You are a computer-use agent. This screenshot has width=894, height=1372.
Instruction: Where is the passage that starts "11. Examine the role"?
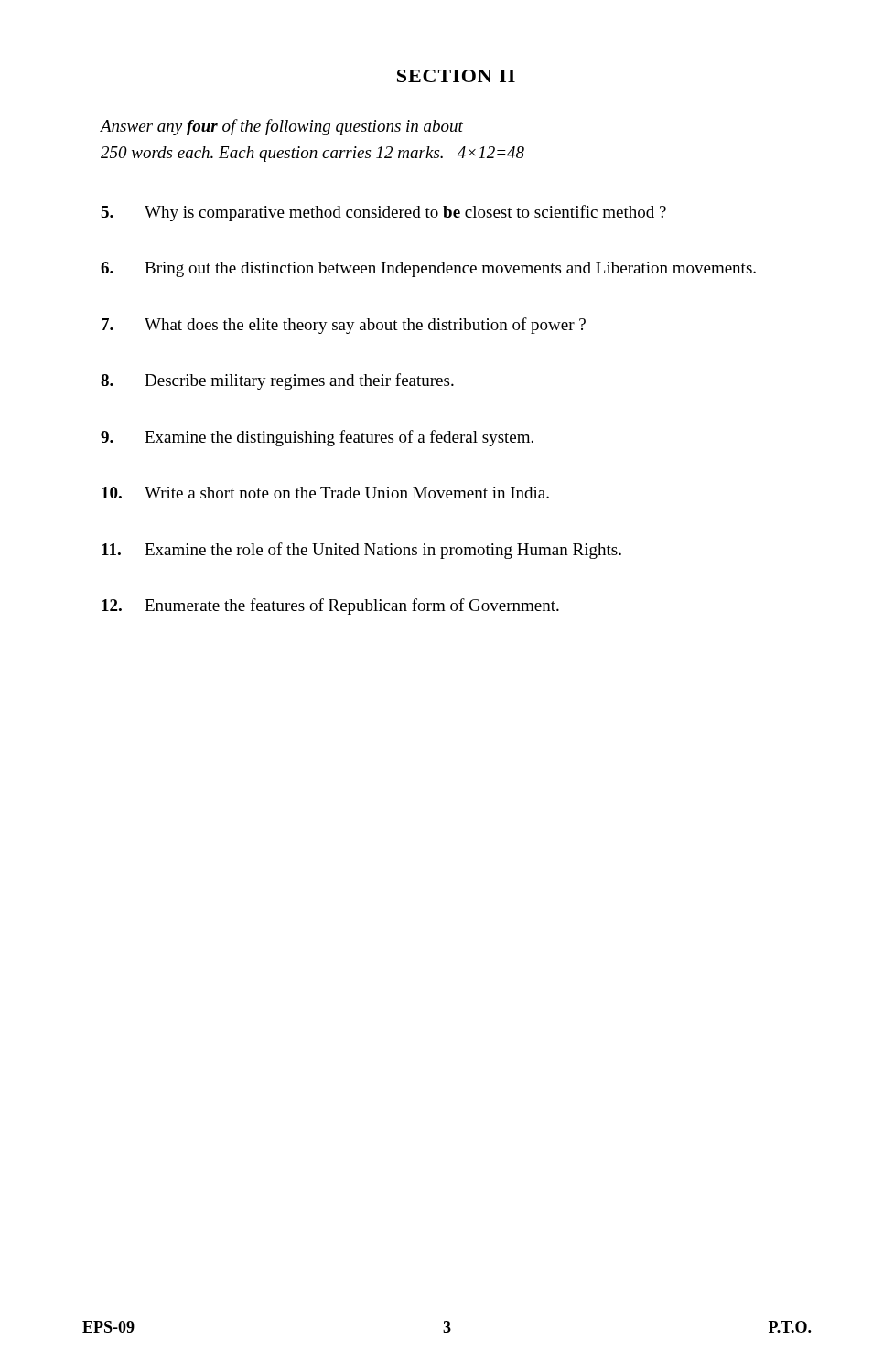click(x=456, y=549)
